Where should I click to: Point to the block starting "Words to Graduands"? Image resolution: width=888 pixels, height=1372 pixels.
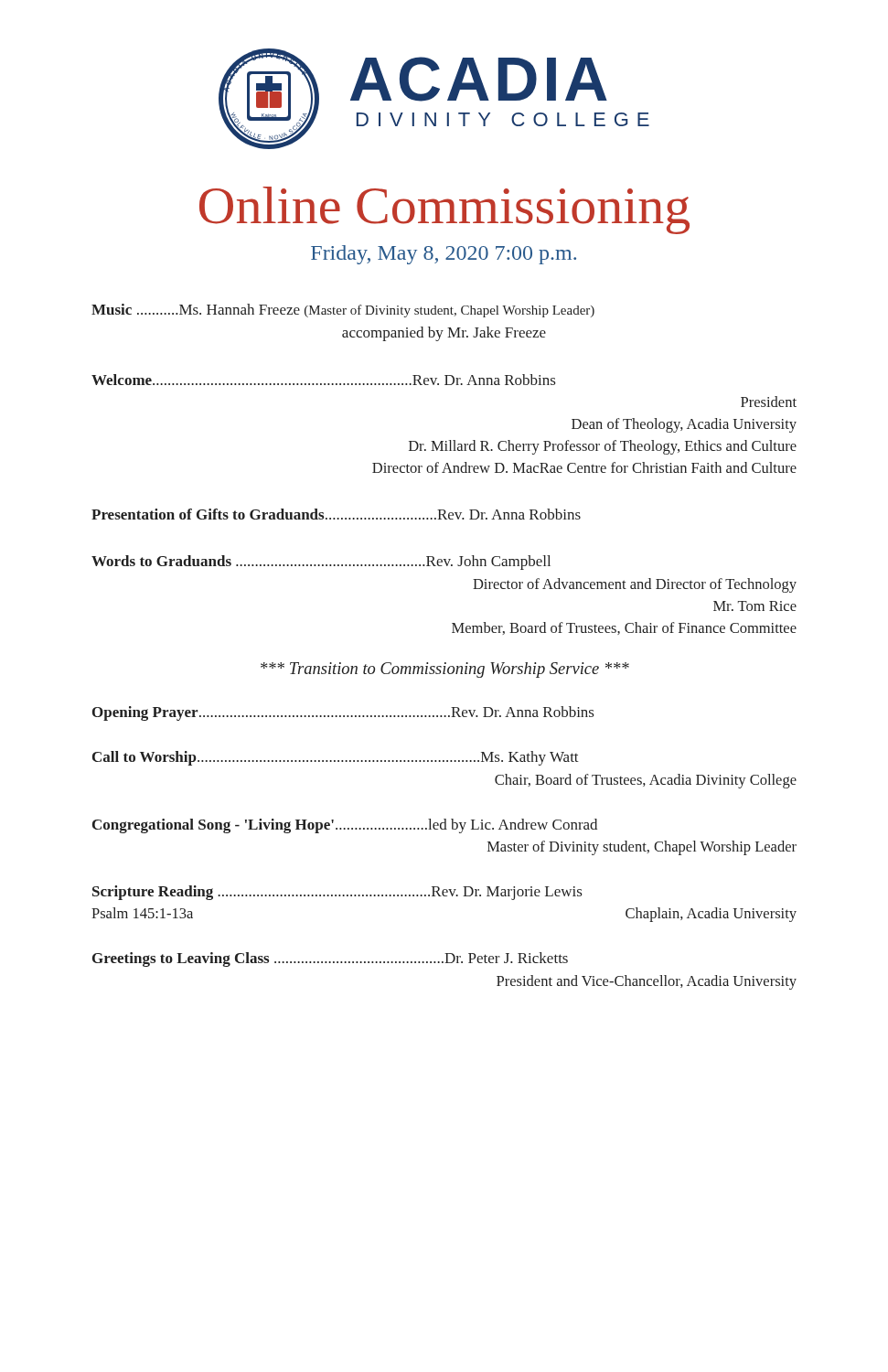point(321,563)
